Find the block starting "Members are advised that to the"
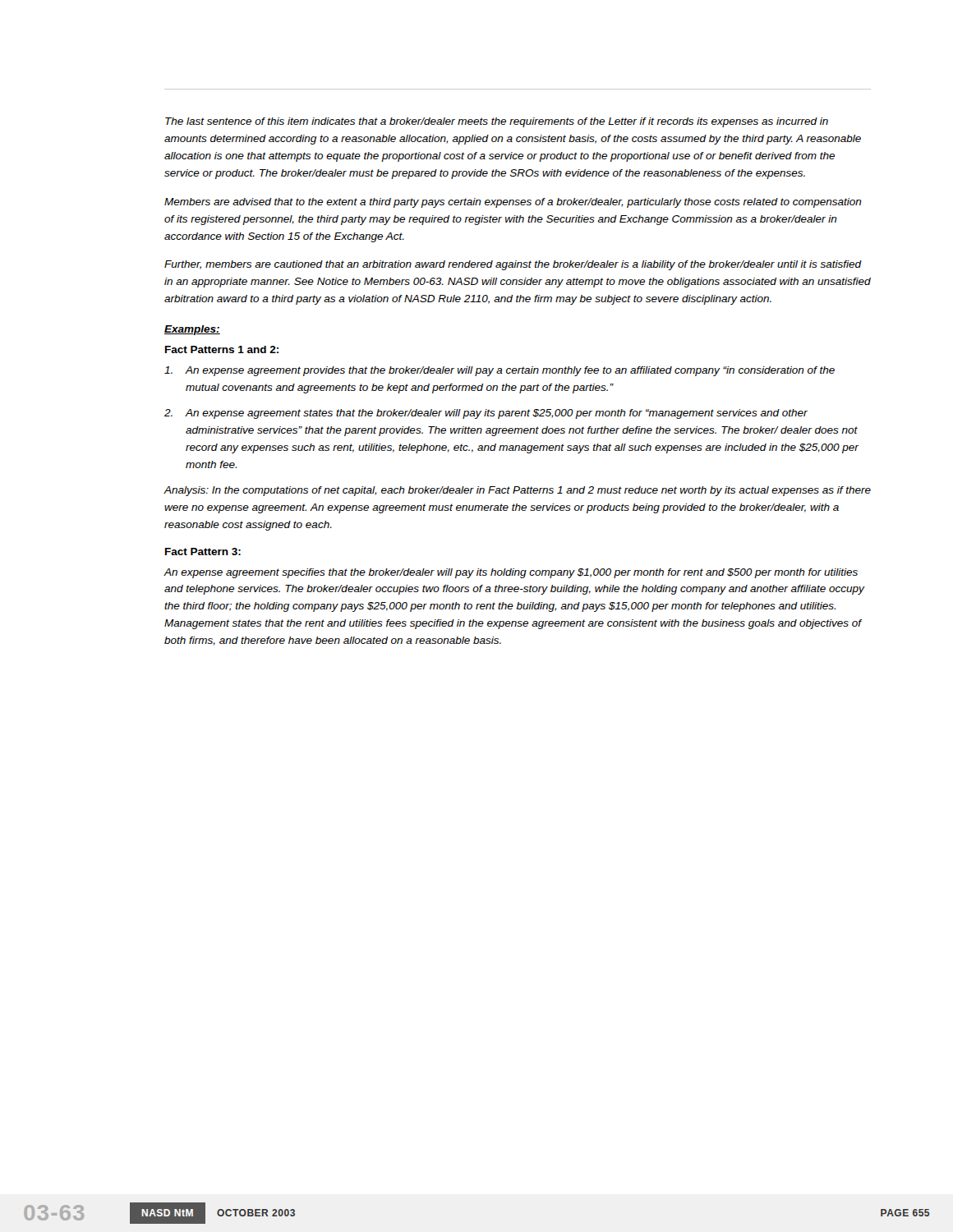Screen dimensions: 1232x953 point(513,219)
